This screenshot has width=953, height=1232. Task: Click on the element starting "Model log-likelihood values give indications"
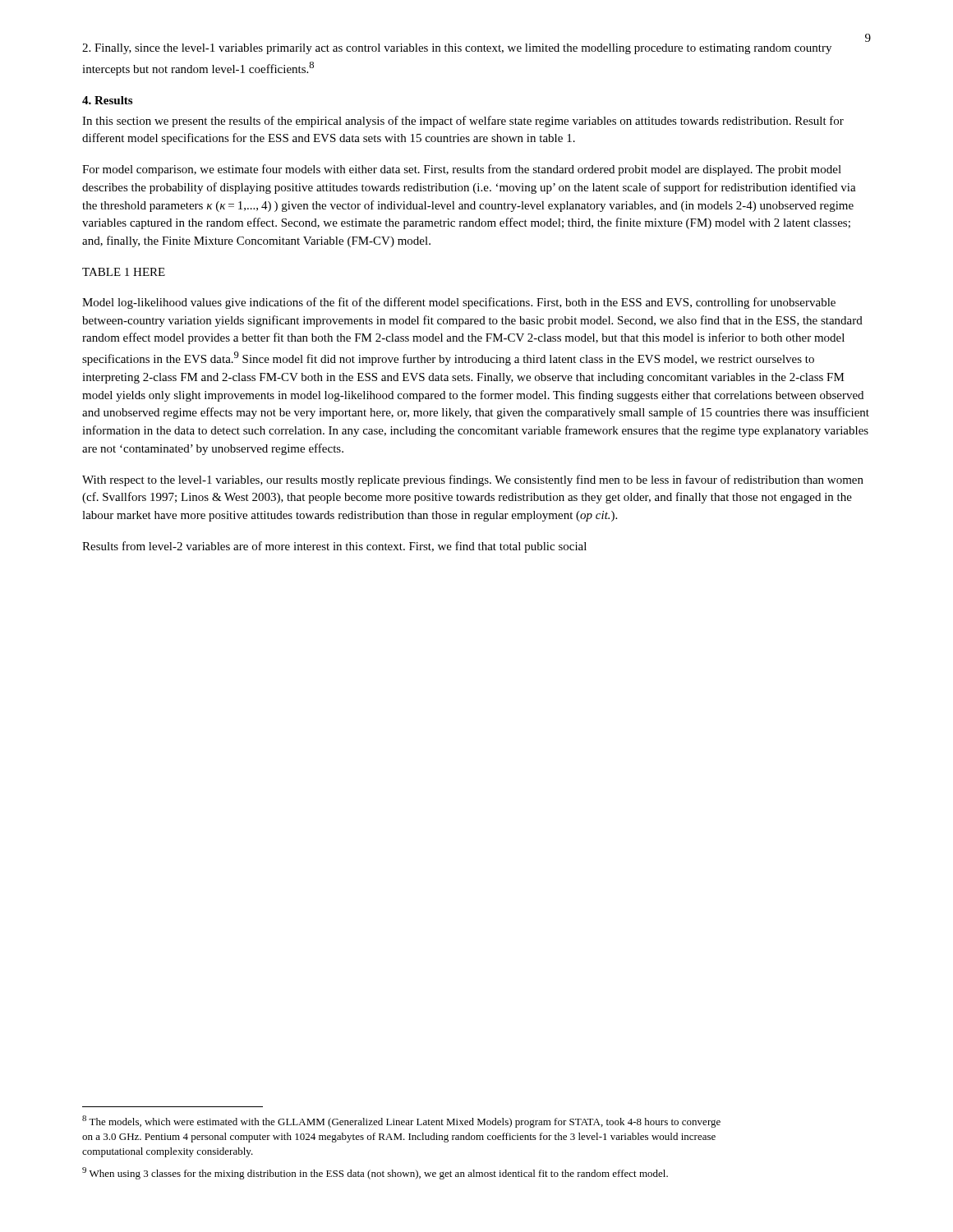click(476, 375)
